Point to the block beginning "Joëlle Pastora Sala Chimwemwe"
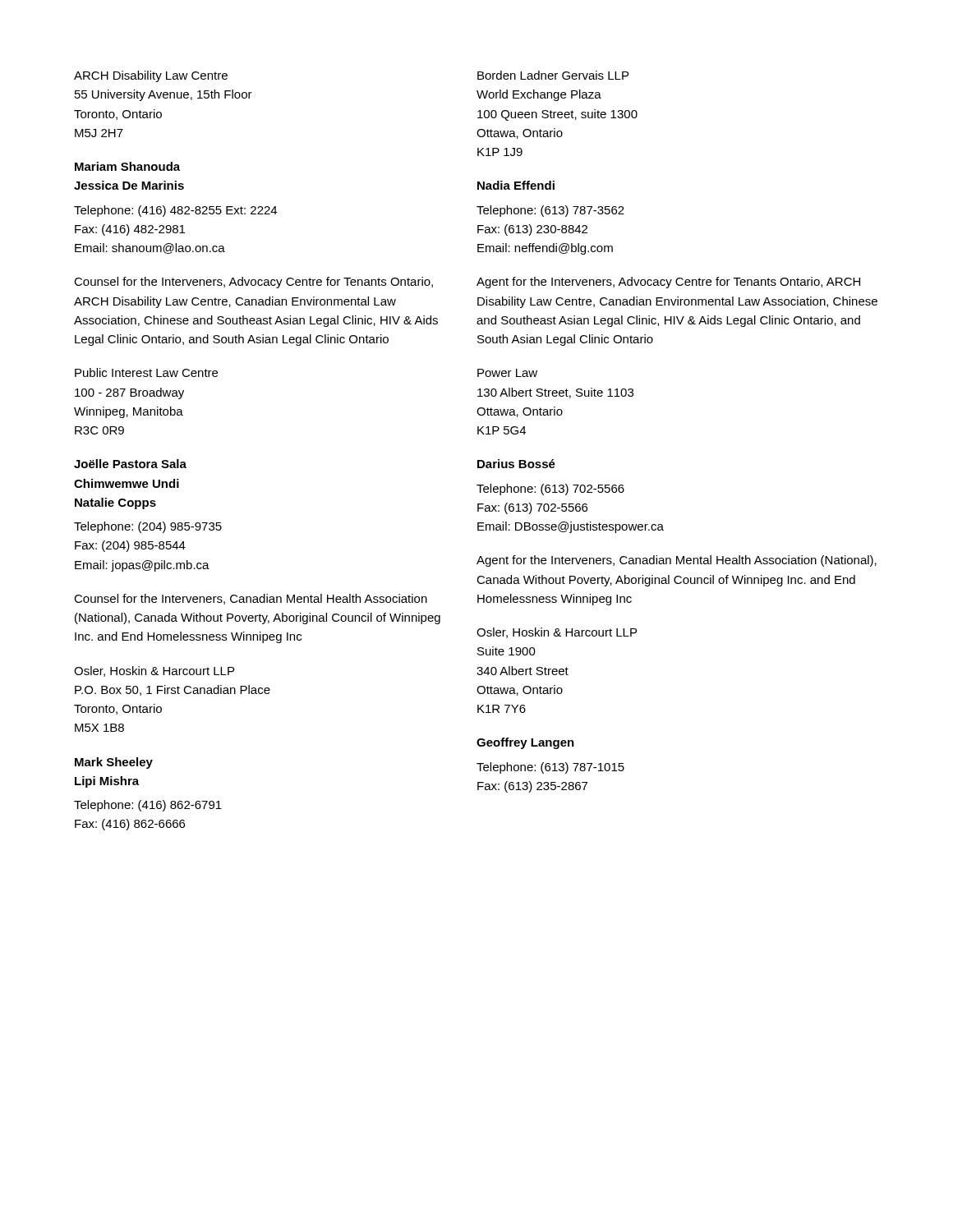The image size is (953, 1232). (130, 464)
